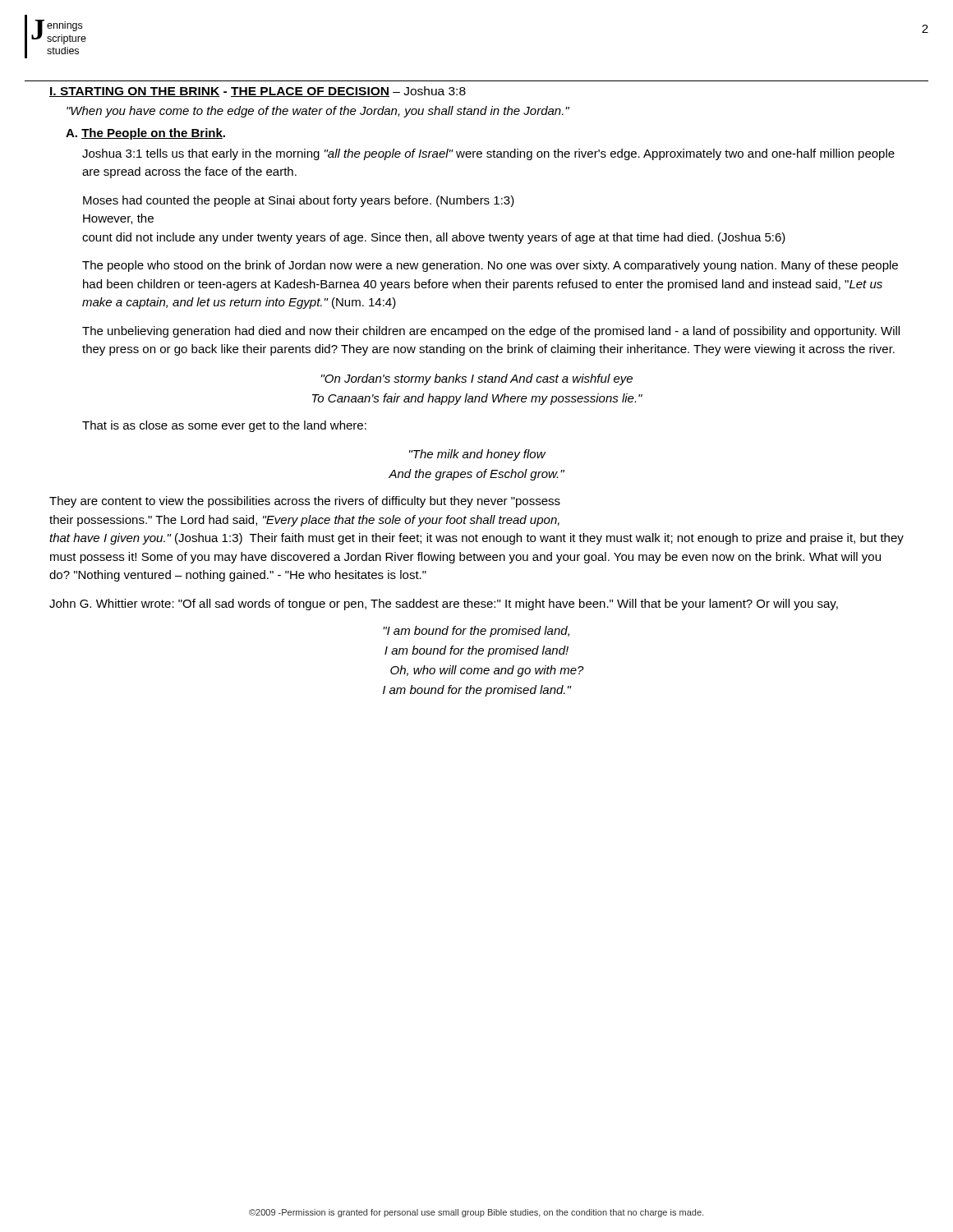Click on the section header that reads "I. STARTING ON THE BRINK - THE PLACE"

[x=258, y=91]
